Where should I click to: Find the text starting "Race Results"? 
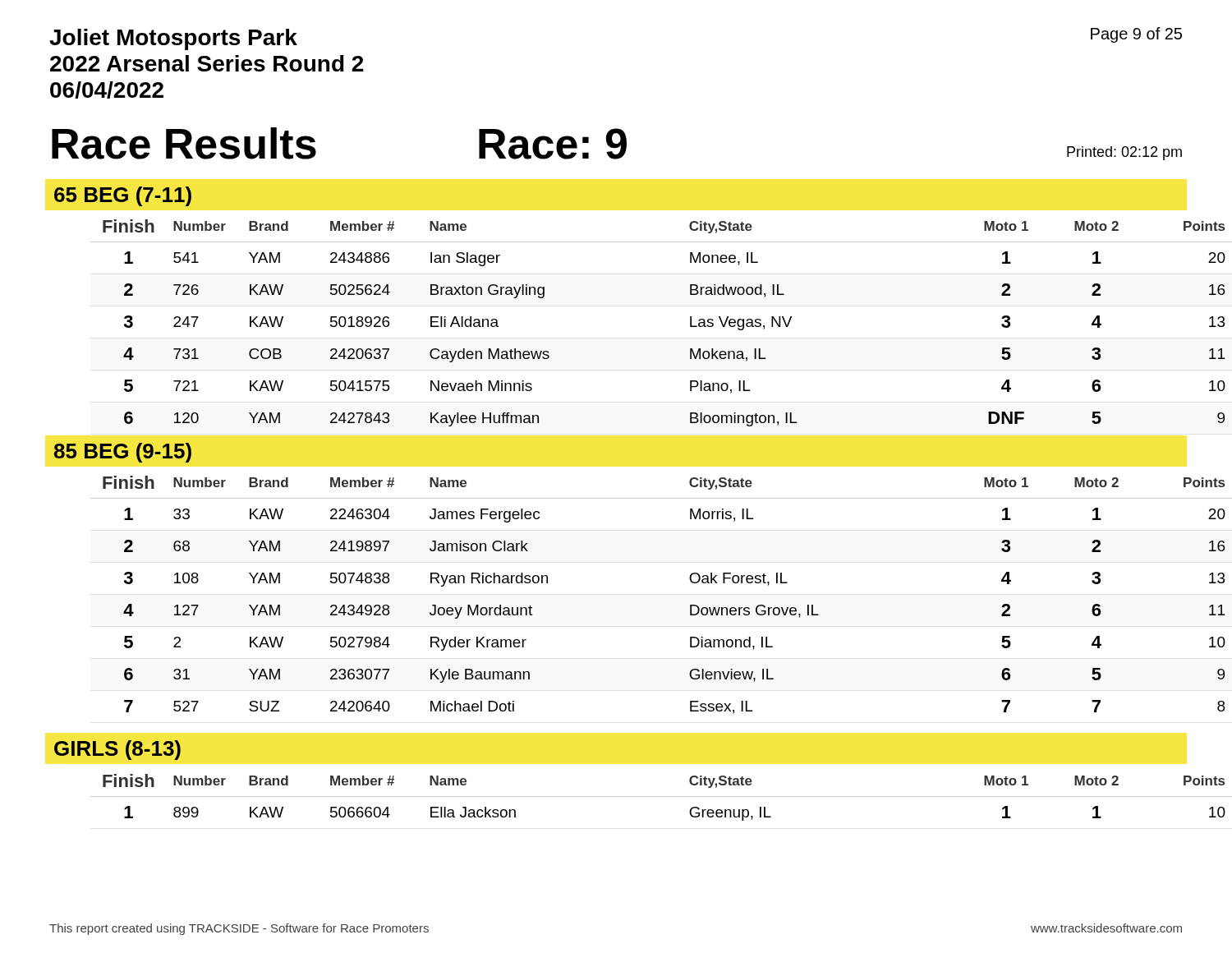183,144
